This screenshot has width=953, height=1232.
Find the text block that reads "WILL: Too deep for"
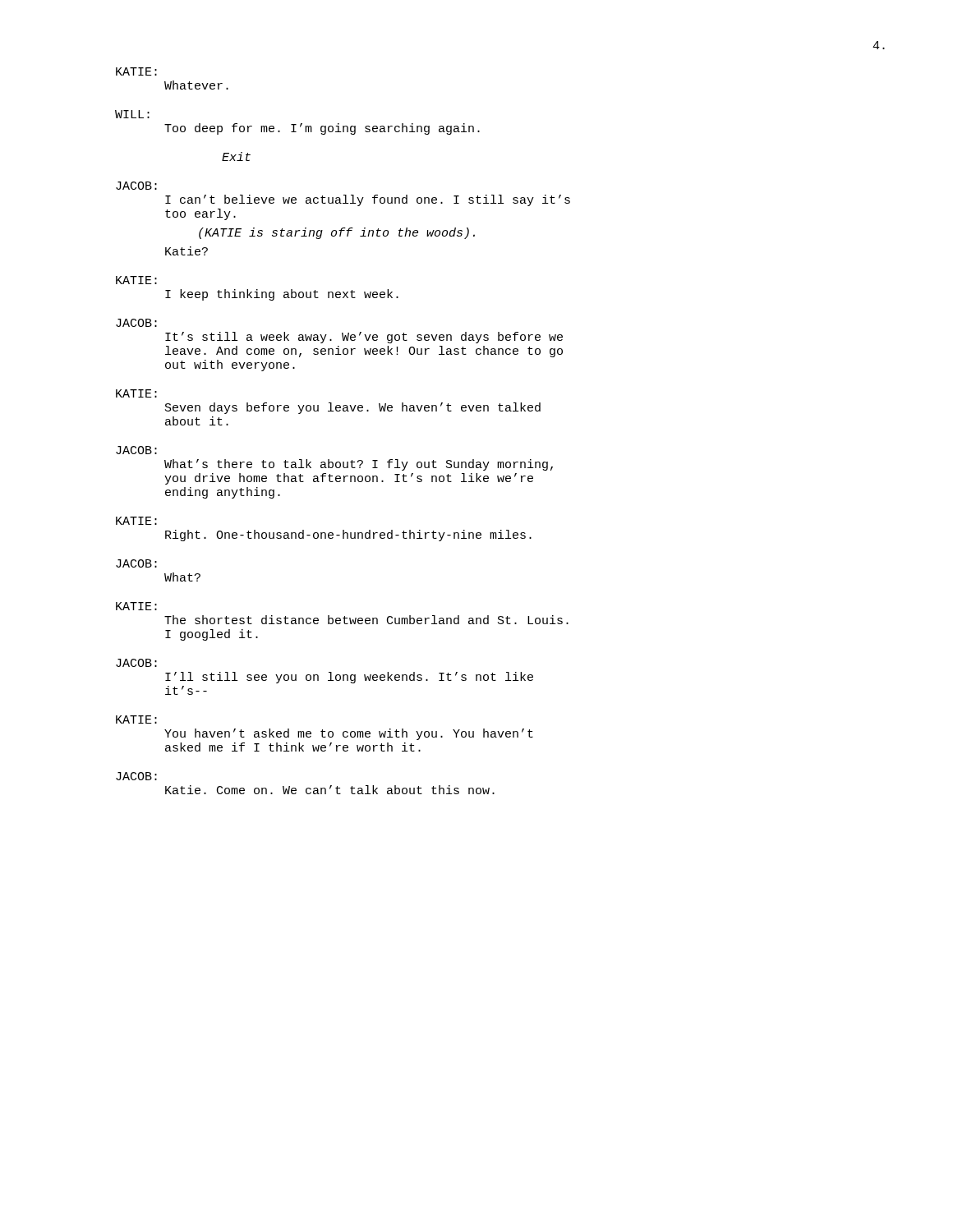pos(452,122)
